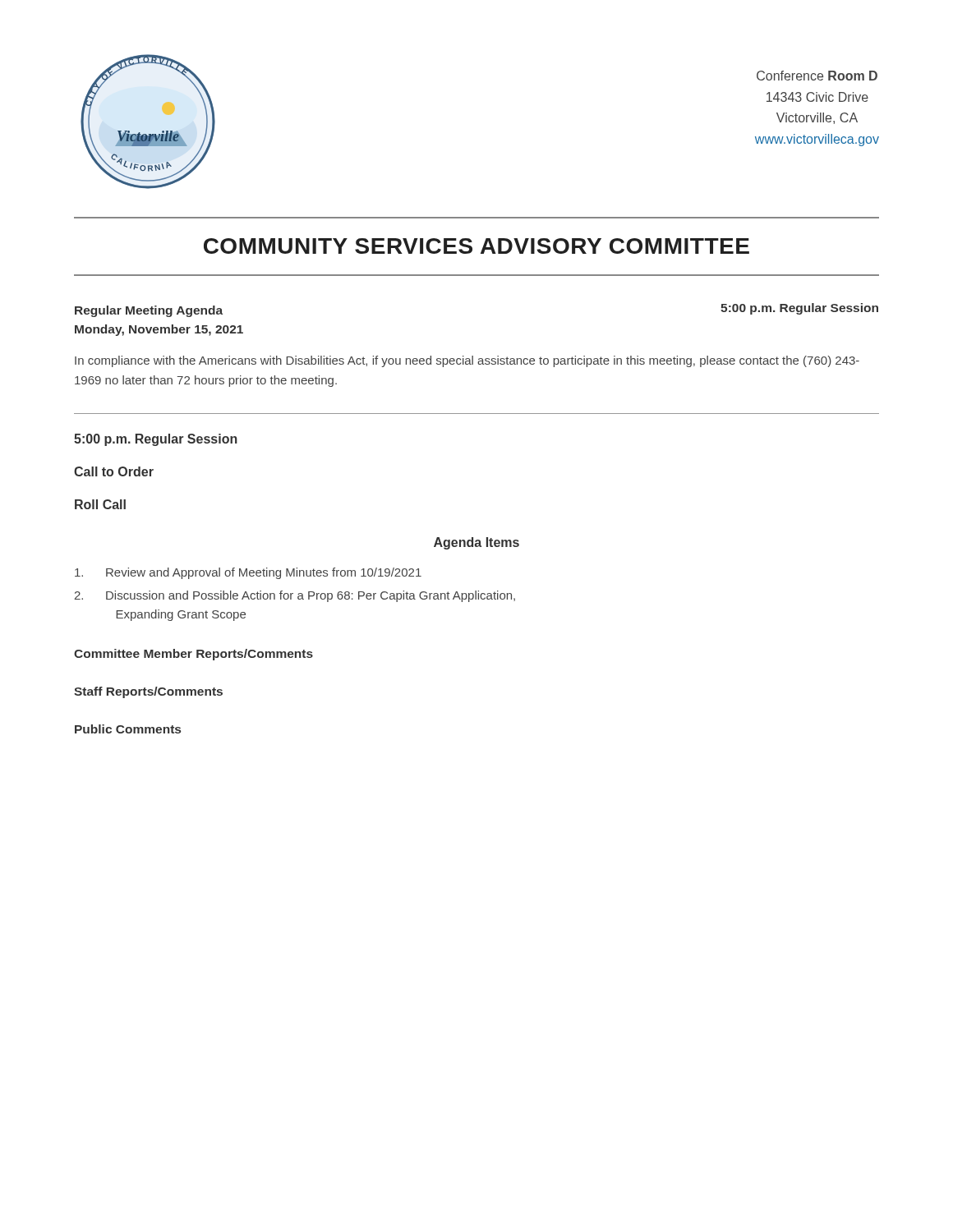Point to the element starting "Conference Room D 14343 Civic Drive Victorville,"
Viewport: 953px width, 1232px height.
tap(817, 107)
